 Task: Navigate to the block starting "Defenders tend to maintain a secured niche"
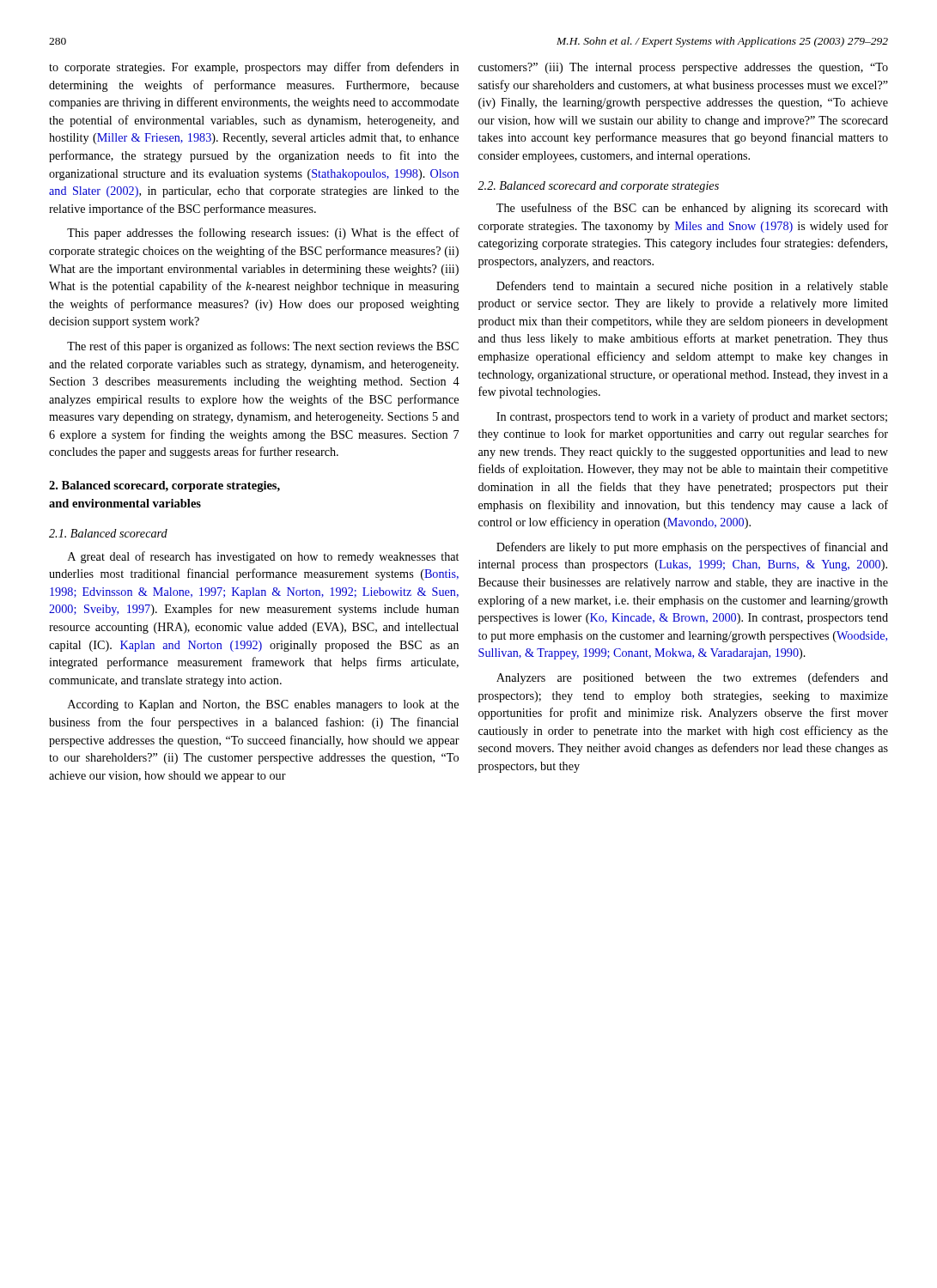point(683,339)
